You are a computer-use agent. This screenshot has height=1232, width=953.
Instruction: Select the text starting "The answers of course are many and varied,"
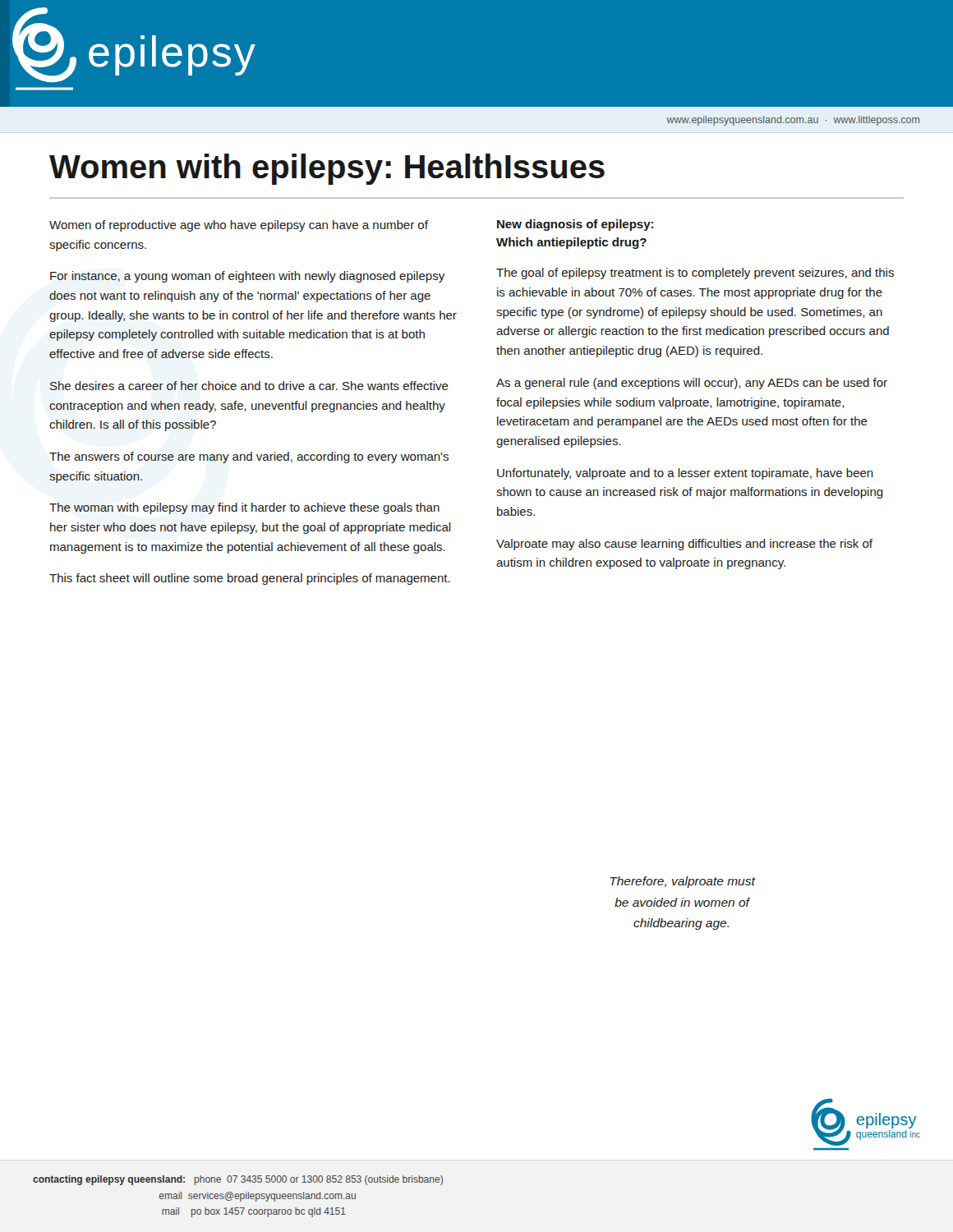pyautogui.click(x=249, y=466)
